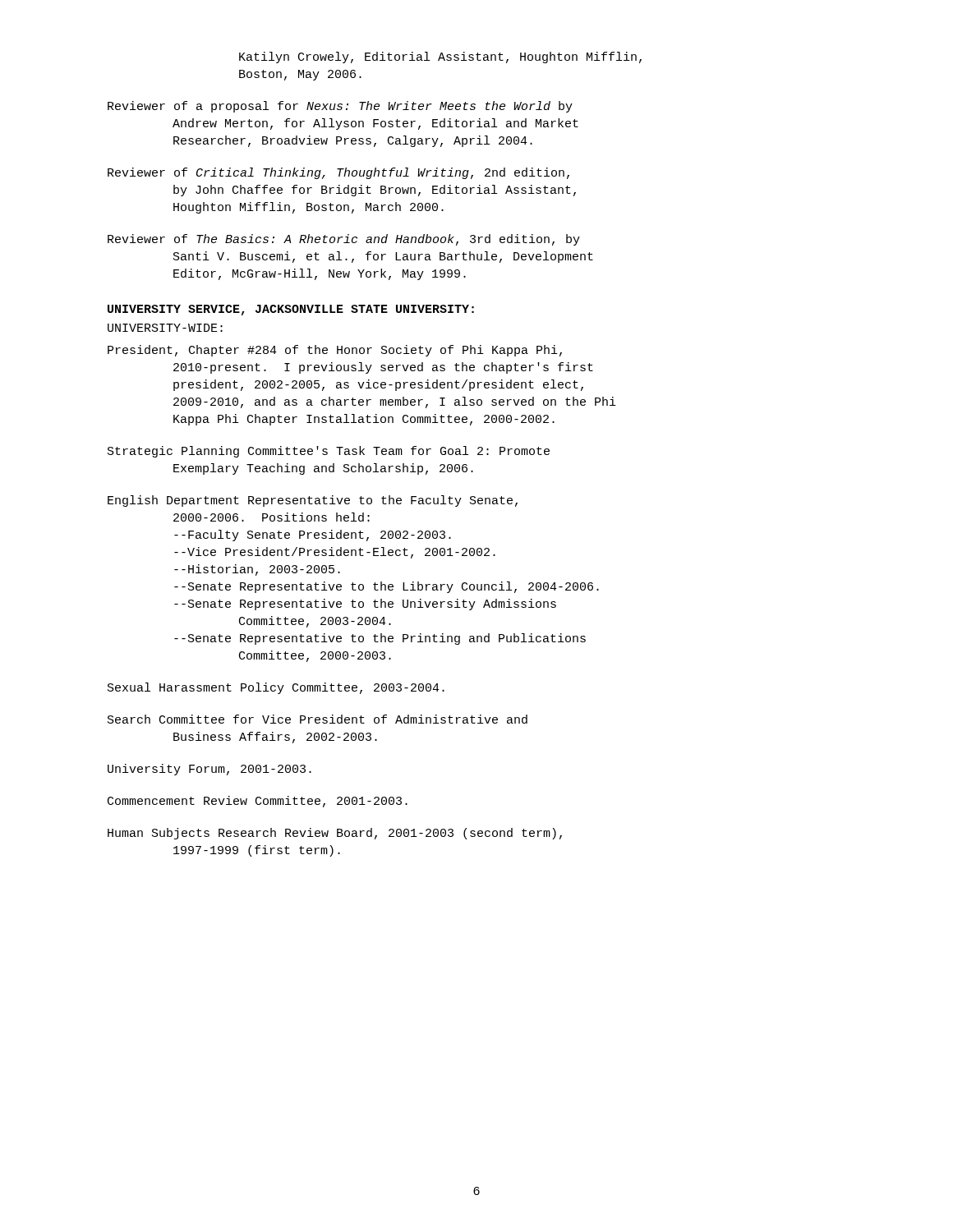The height and width of the screenshot is (1232, 953).
Task: Locate the list item that says "President, Chapter #284 of the"
Action: coord(362,386)
